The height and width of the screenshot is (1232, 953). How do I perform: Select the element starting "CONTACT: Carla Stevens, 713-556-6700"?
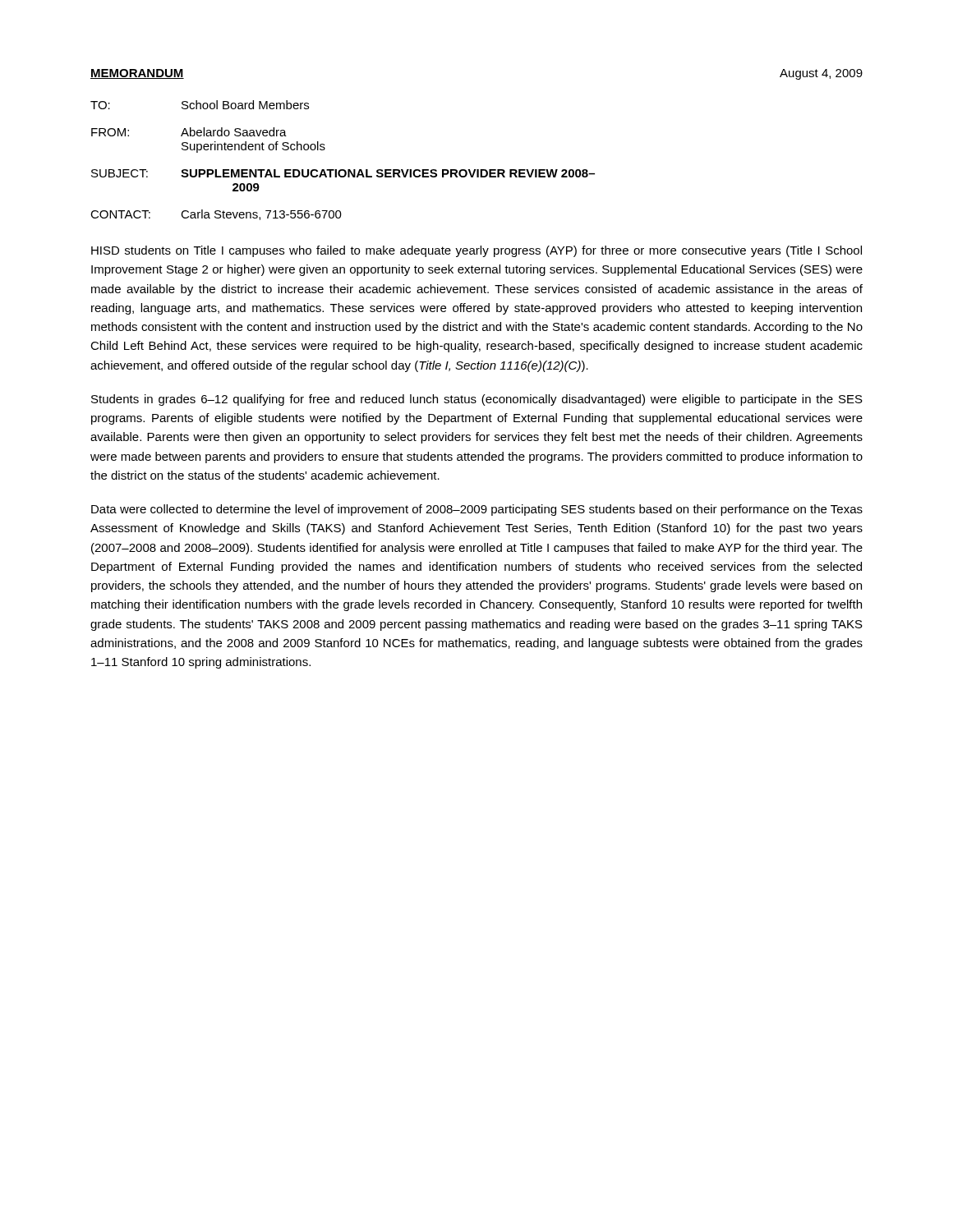pyautogui.click(x=216, y=215)
